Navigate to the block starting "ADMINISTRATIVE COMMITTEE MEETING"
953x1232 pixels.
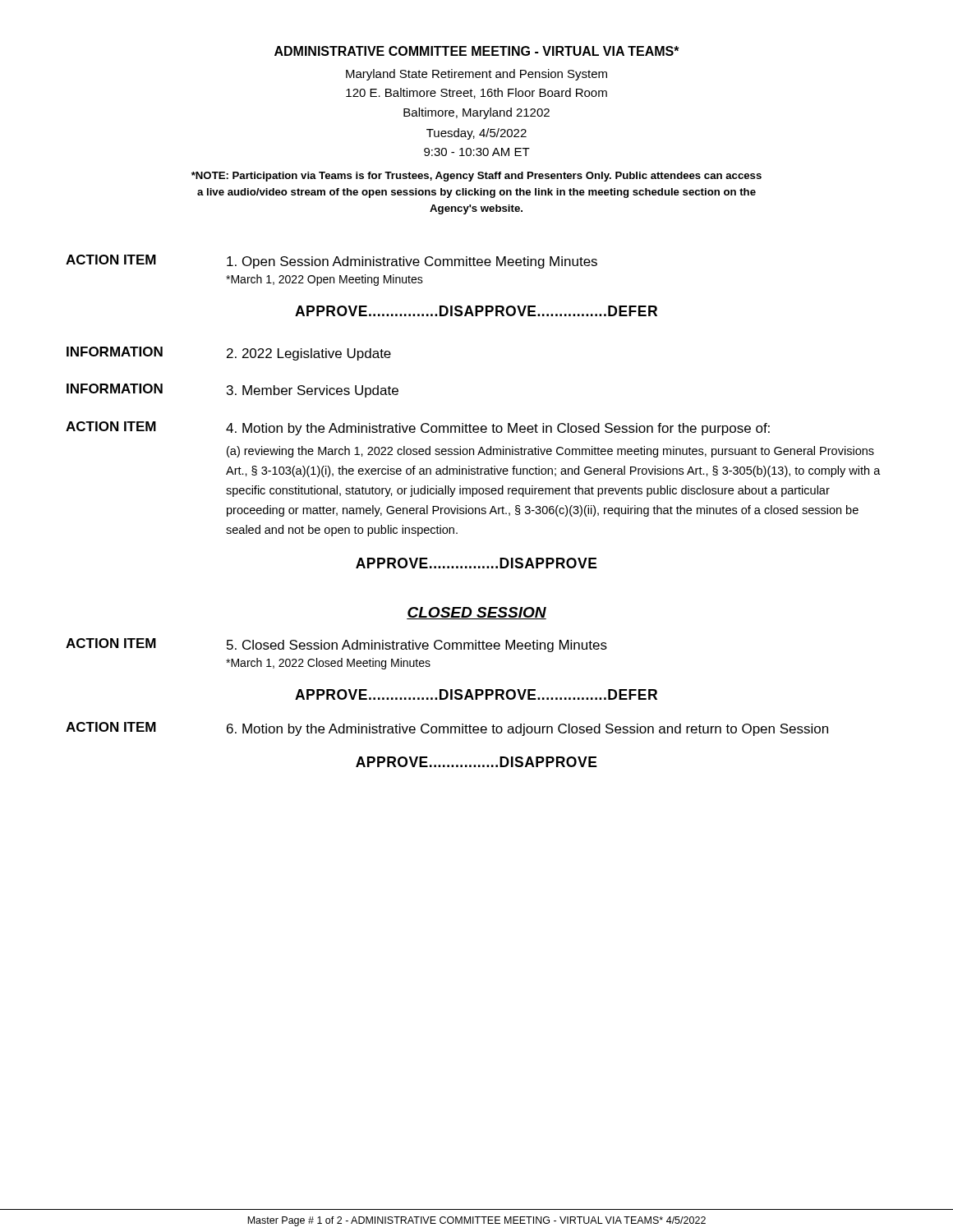tap(476, 51)
